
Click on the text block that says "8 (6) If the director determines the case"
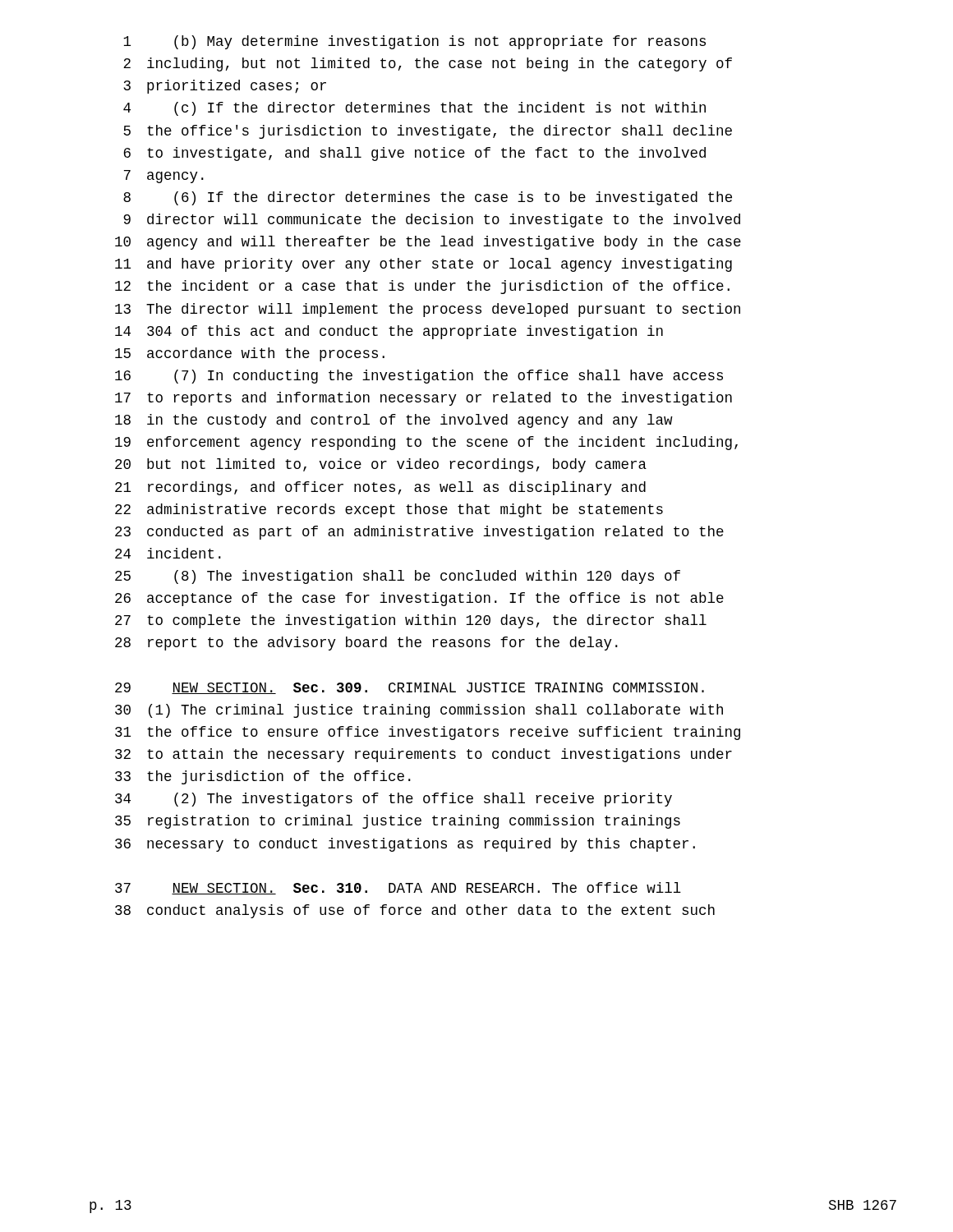click(493, 276)
